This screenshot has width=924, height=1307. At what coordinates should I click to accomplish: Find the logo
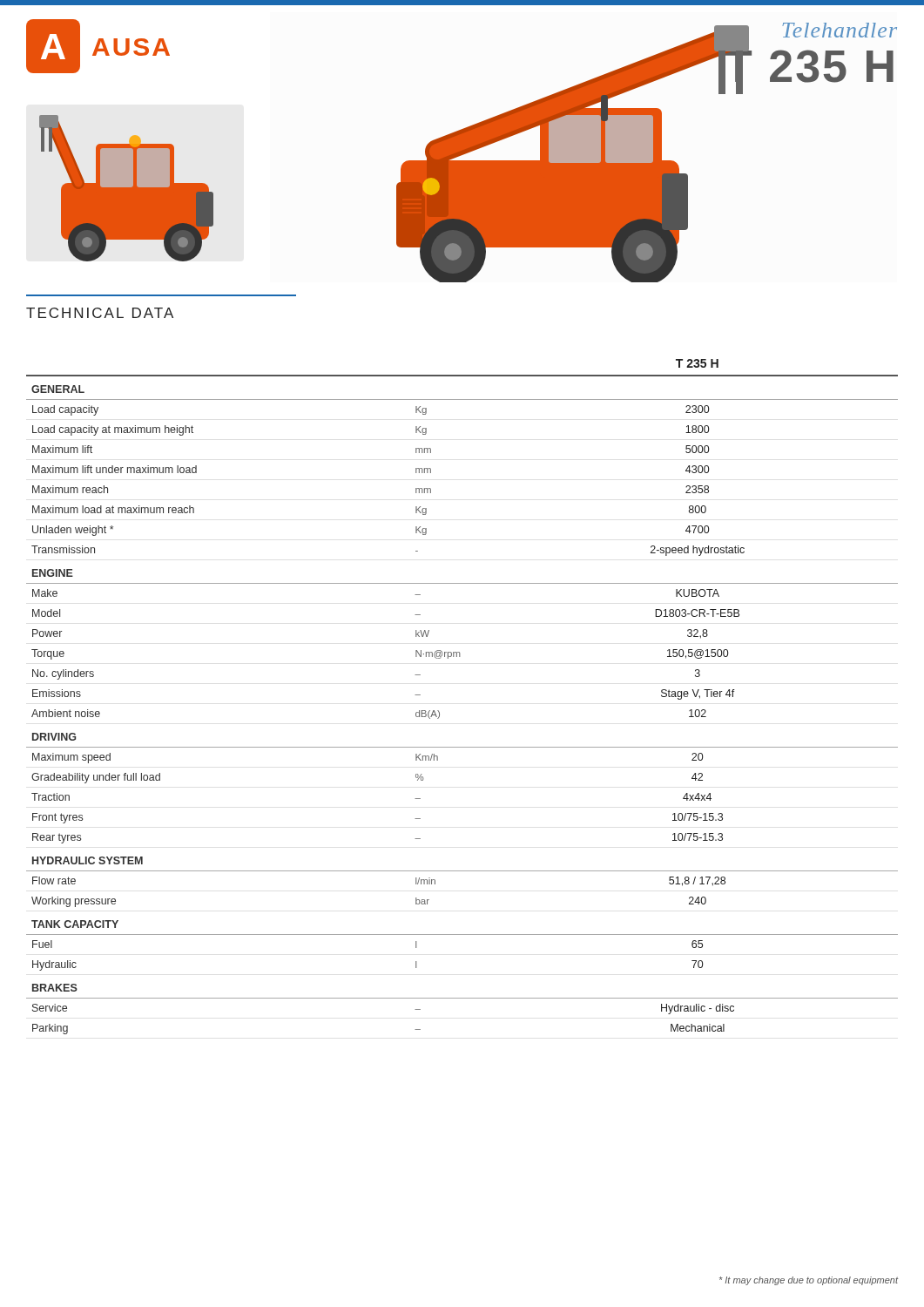(x=100, y=48)
